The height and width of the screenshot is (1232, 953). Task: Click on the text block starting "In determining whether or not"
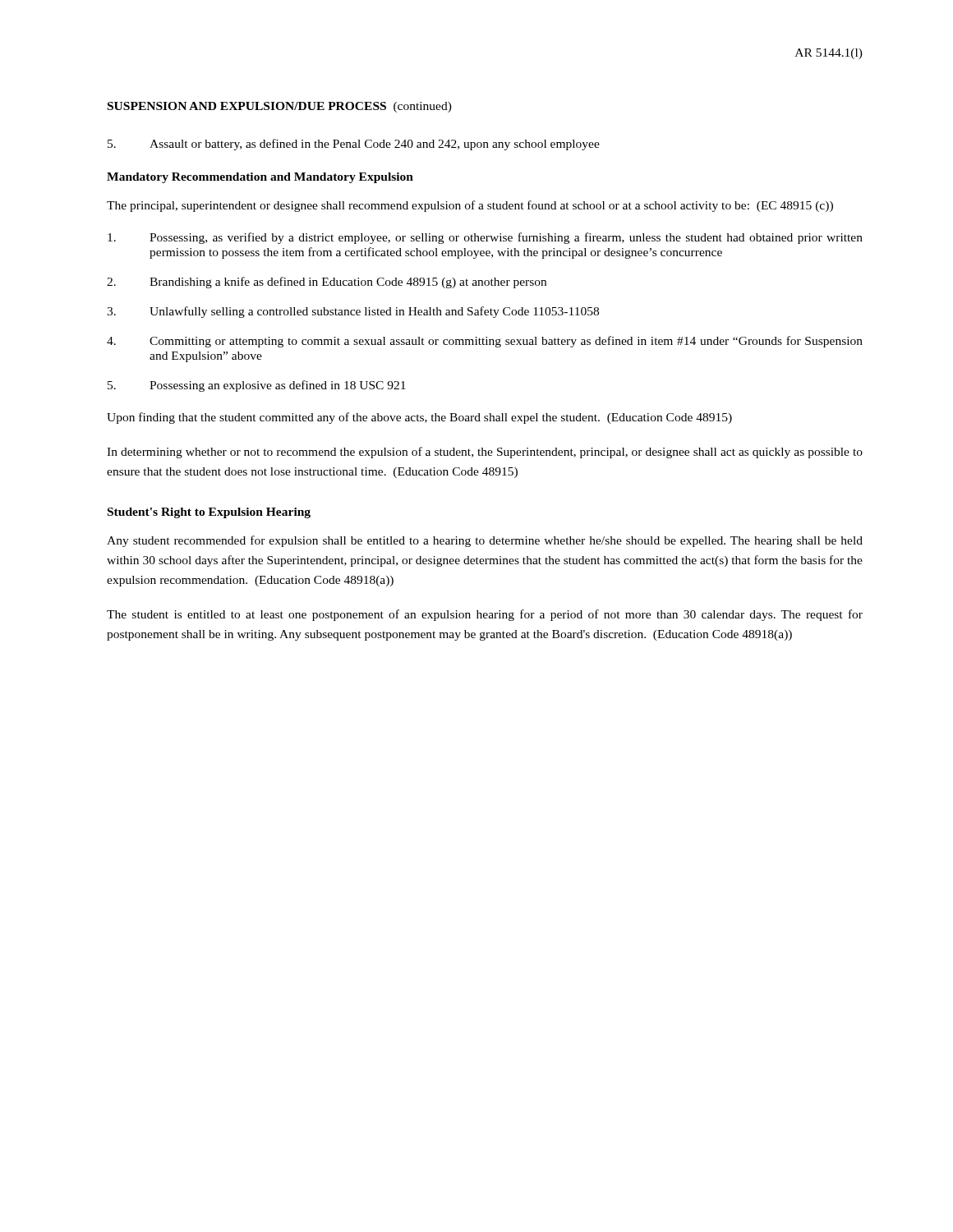pos(485,461)
